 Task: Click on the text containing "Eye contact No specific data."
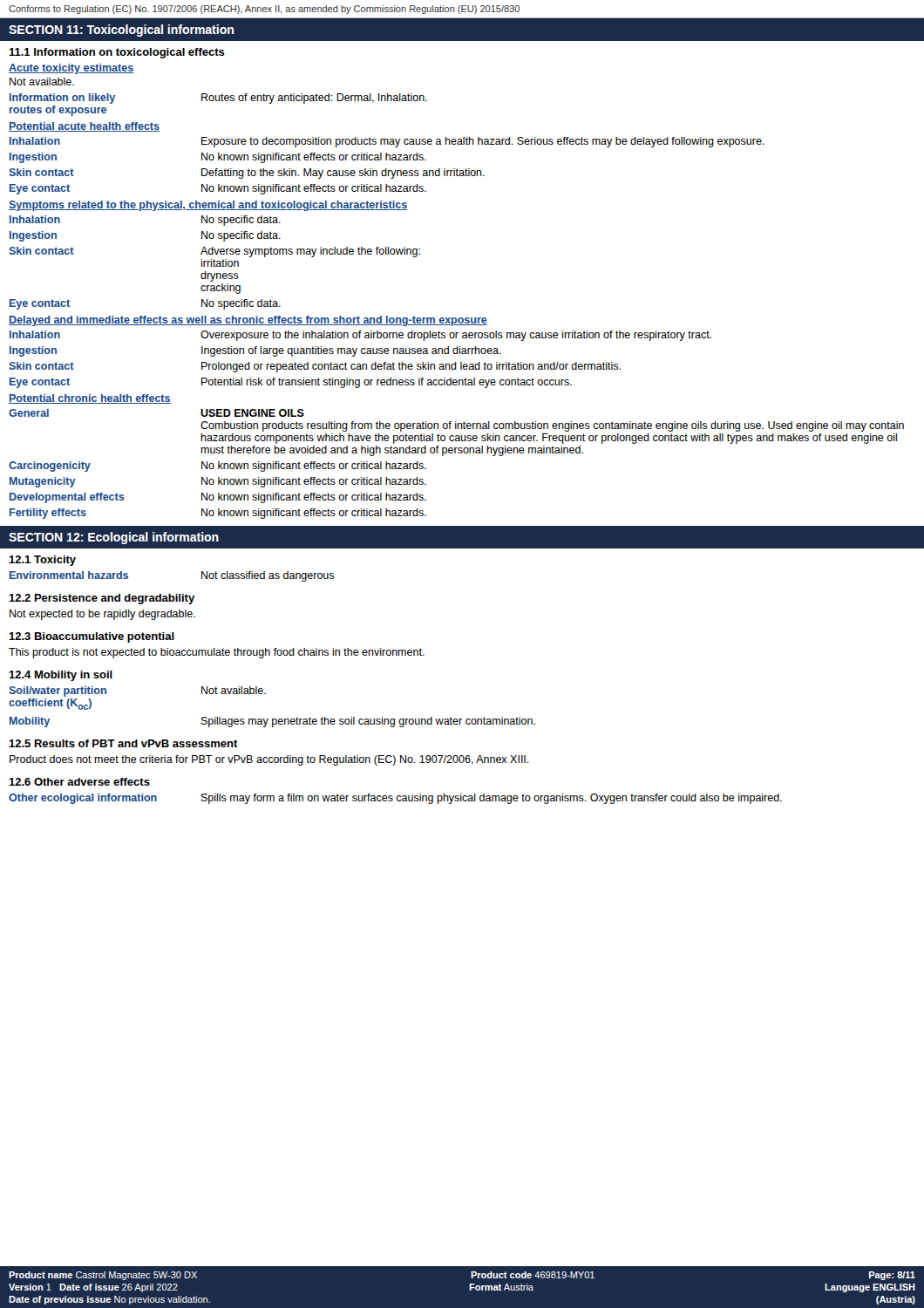coord(40,305)
